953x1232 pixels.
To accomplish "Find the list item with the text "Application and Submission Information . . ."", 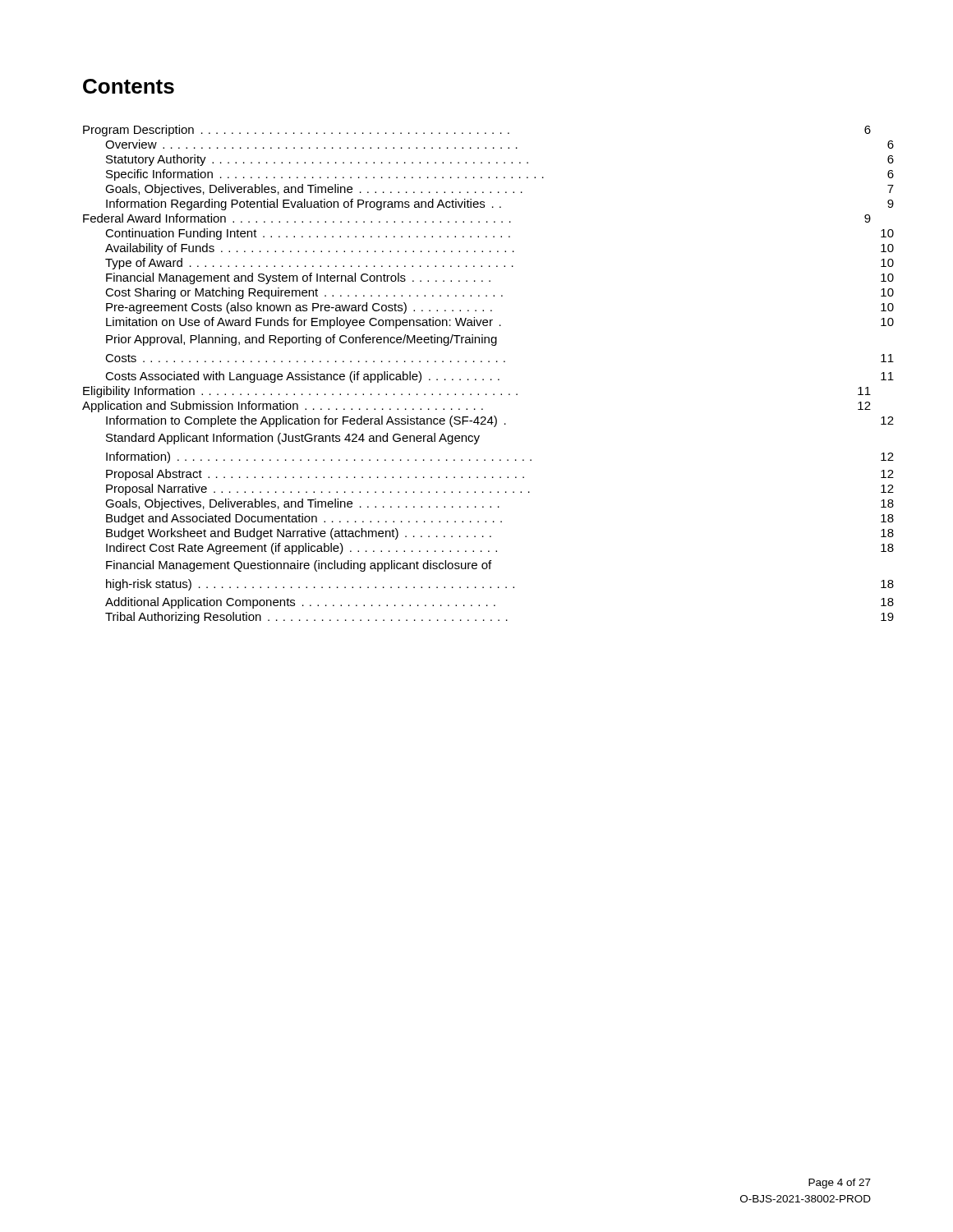I will pyautogui.click(x=476, y=405).
